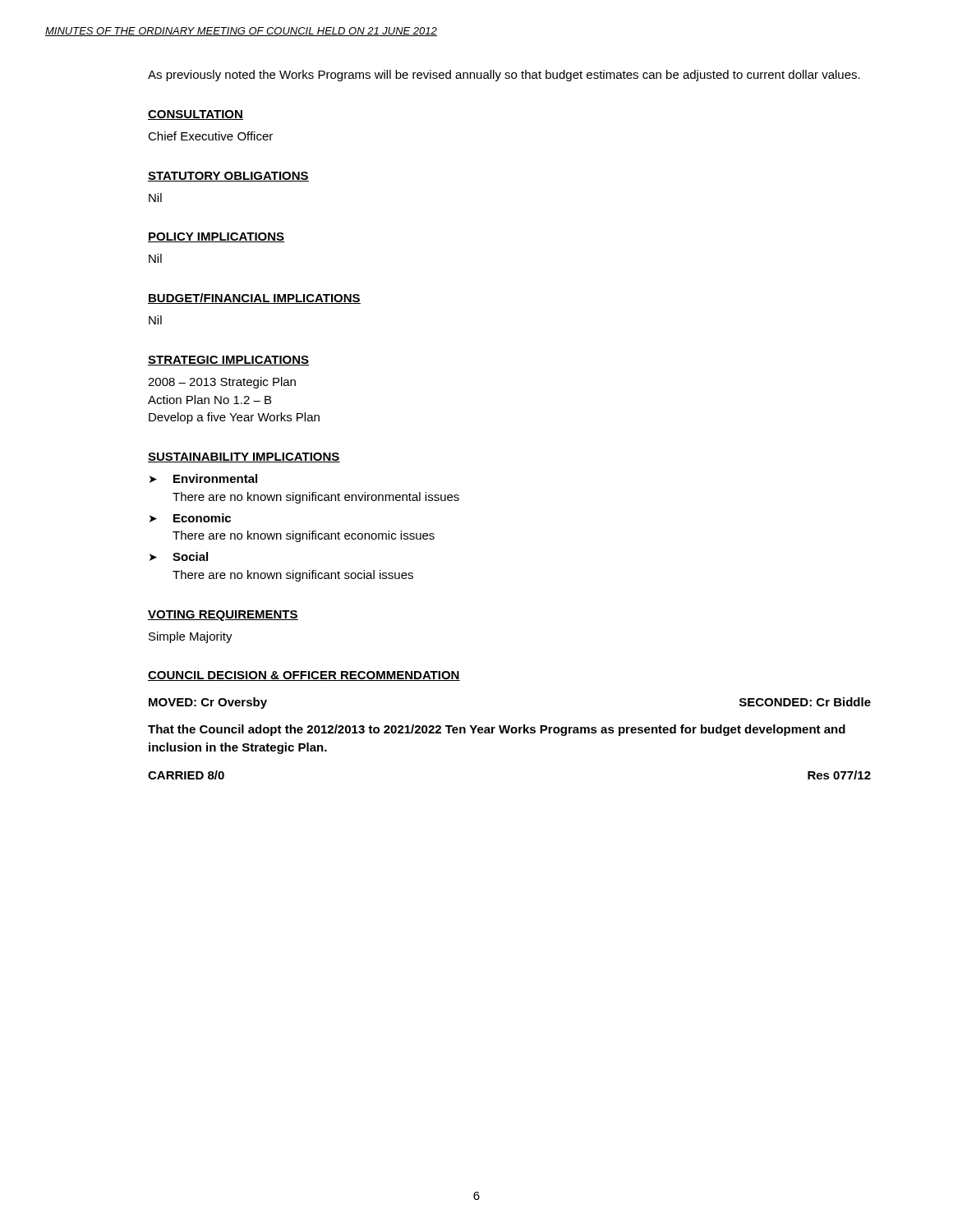Point to the text starting "Simple Majority"

(190, 636)
